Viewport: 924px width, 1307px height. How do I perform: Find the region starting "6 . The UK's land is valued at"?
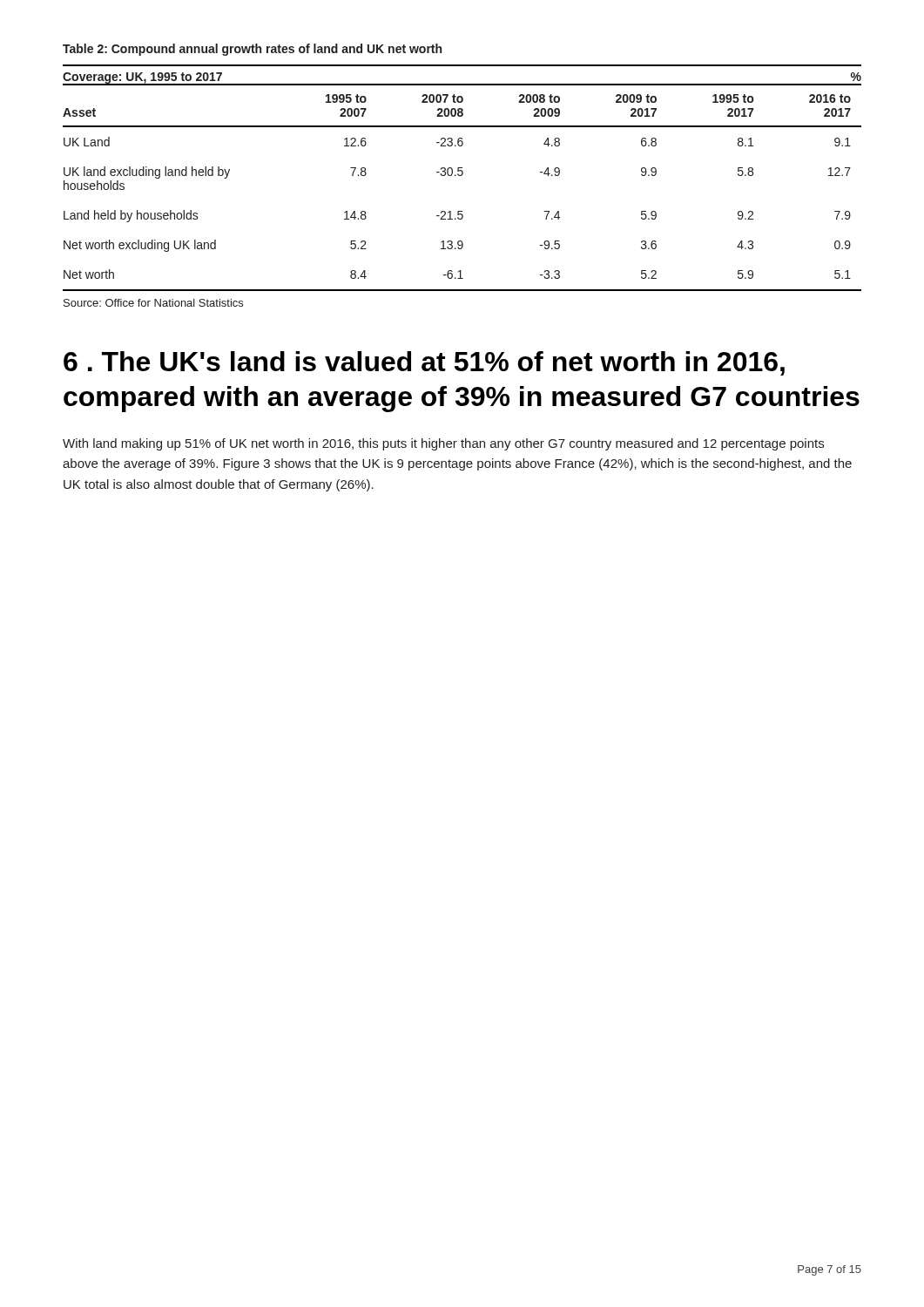click(x=462, y=379)
